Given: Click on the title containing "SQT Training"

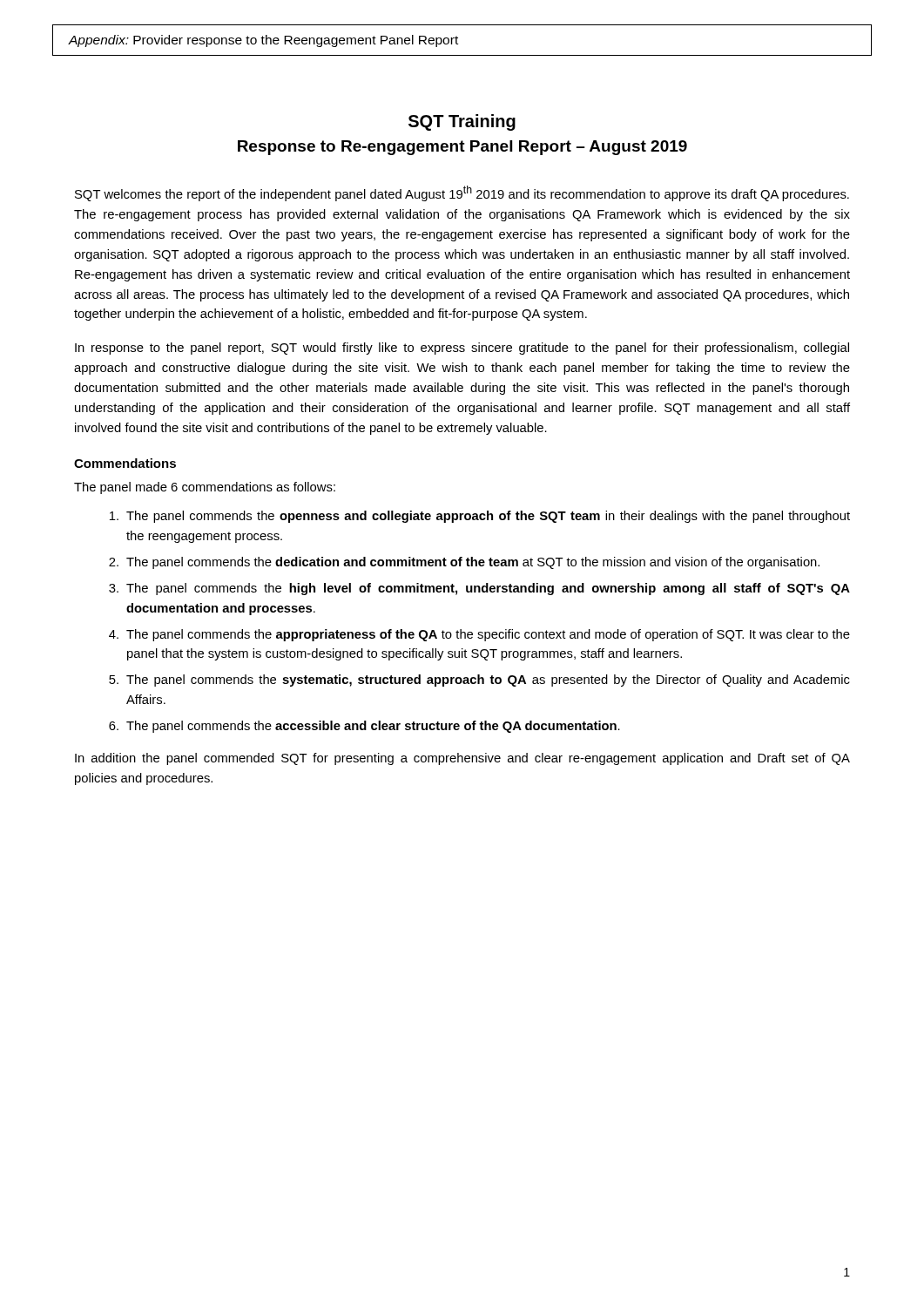Looking at the screenshot, I should click(462, 121).
